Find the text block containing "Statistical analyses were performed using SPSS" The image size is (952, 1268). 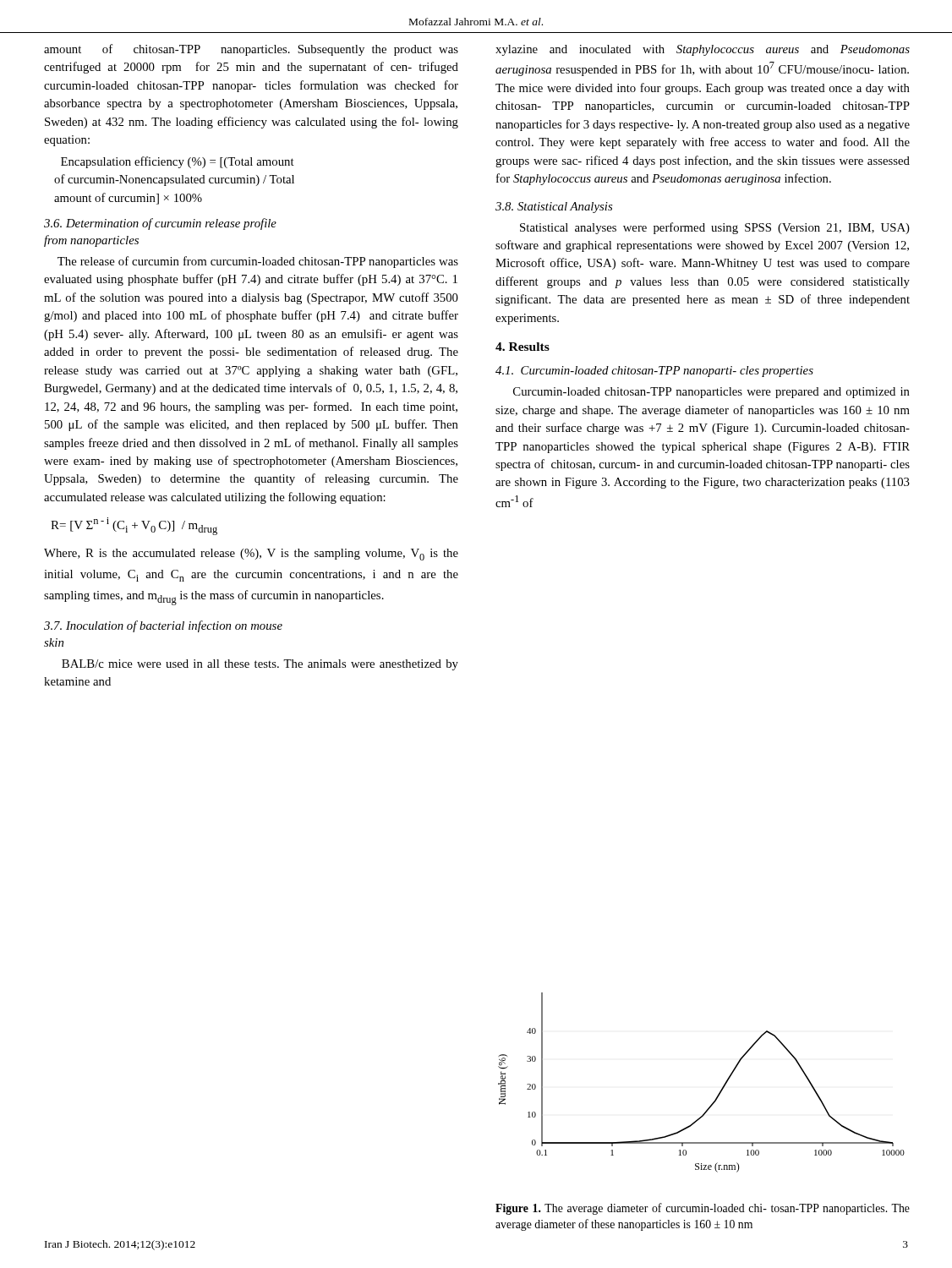coord(703,272)
